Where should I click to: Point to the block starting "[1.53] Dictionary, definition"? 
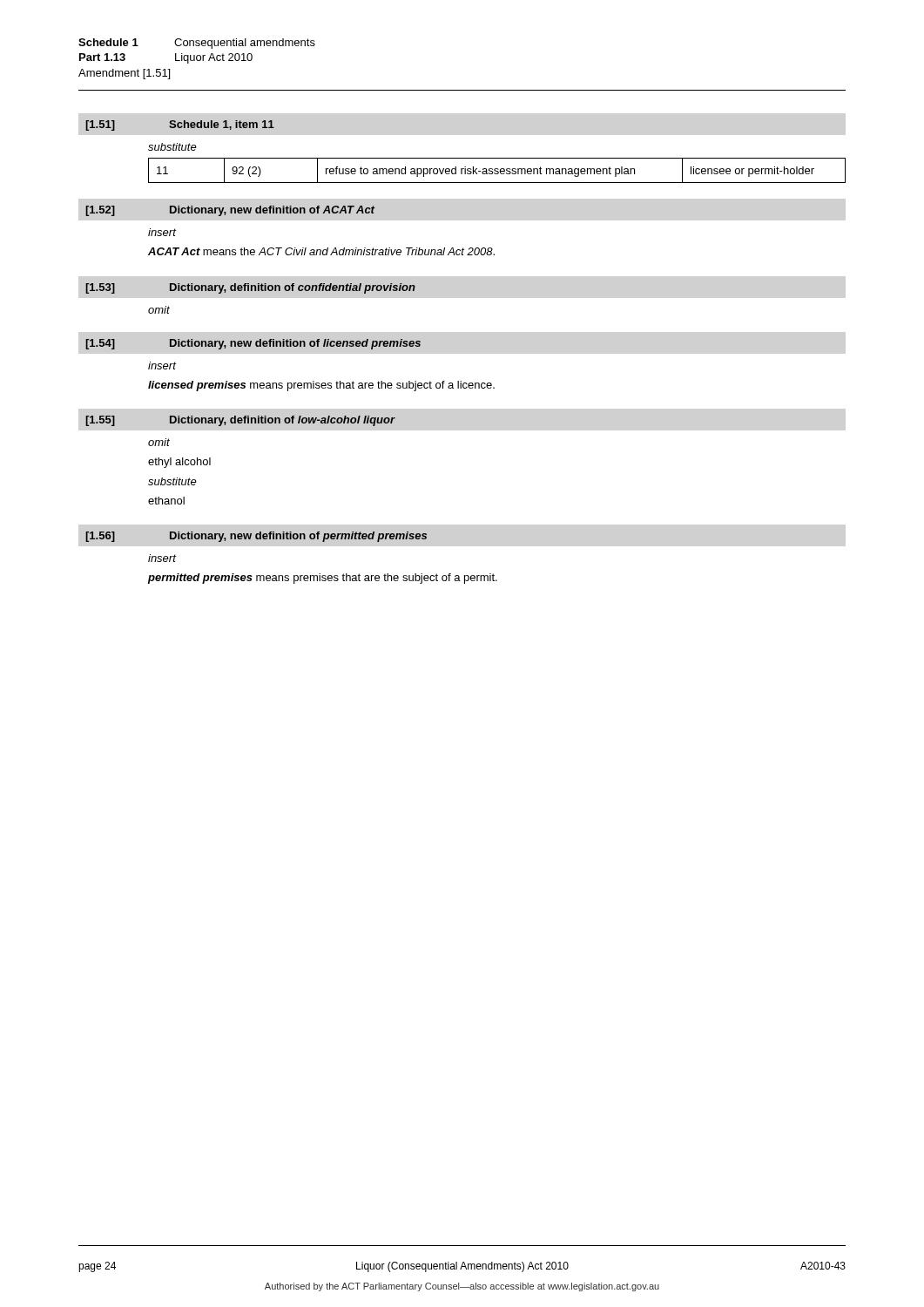[x=250, y=288]
